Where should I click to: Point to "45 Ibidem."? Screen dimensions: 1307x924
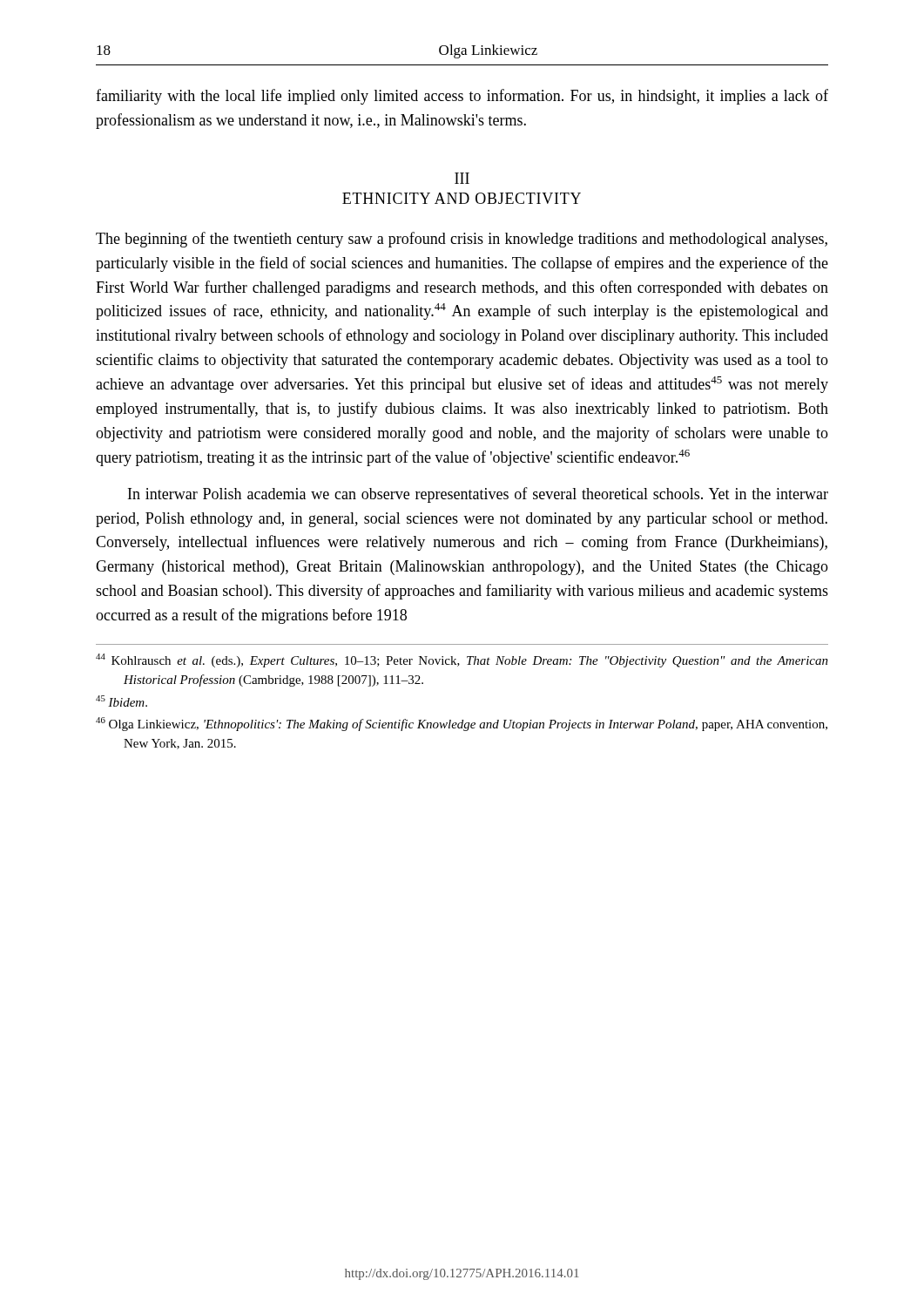click(122, 701)
